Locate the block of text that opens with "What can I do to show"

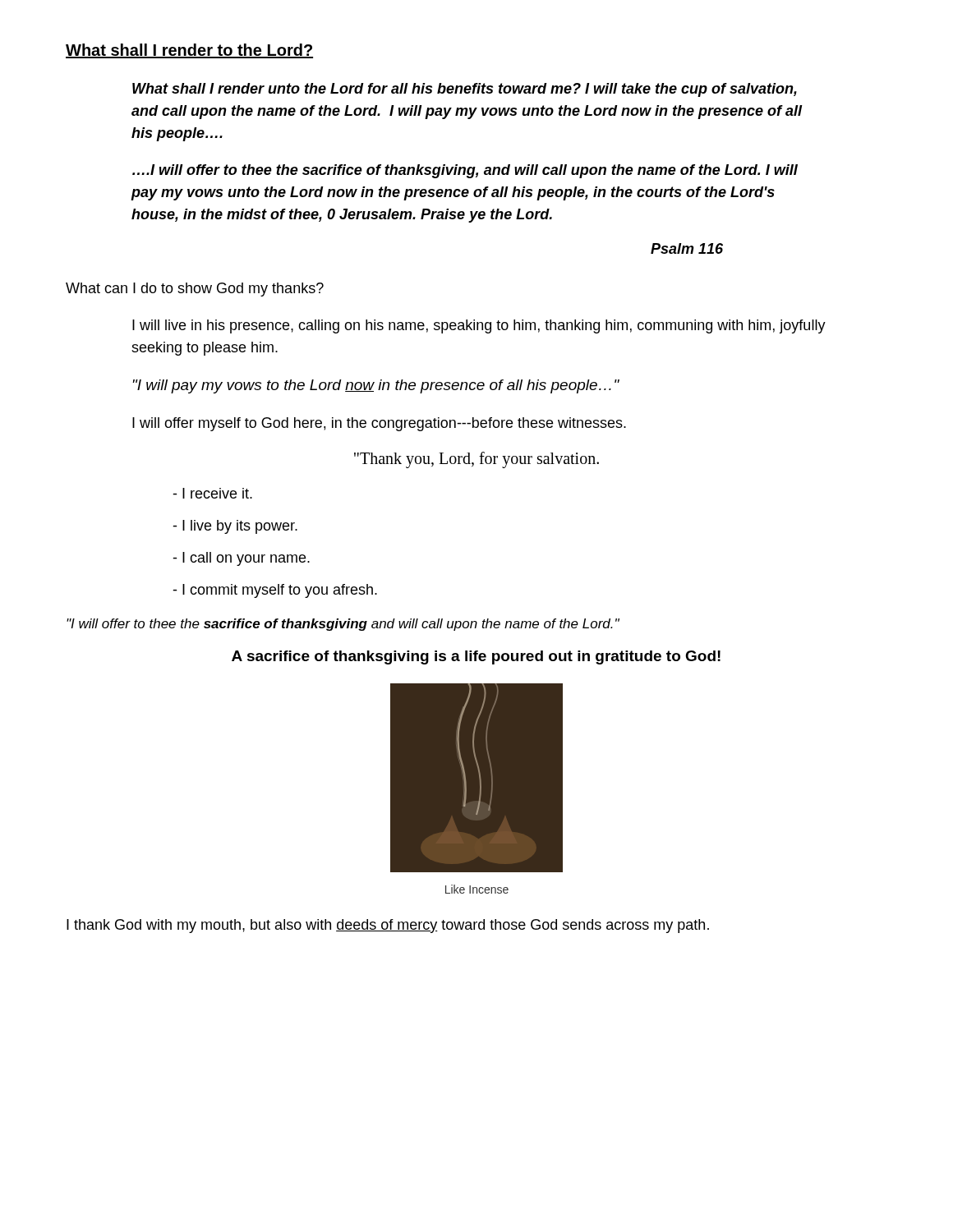click(195, 288)
